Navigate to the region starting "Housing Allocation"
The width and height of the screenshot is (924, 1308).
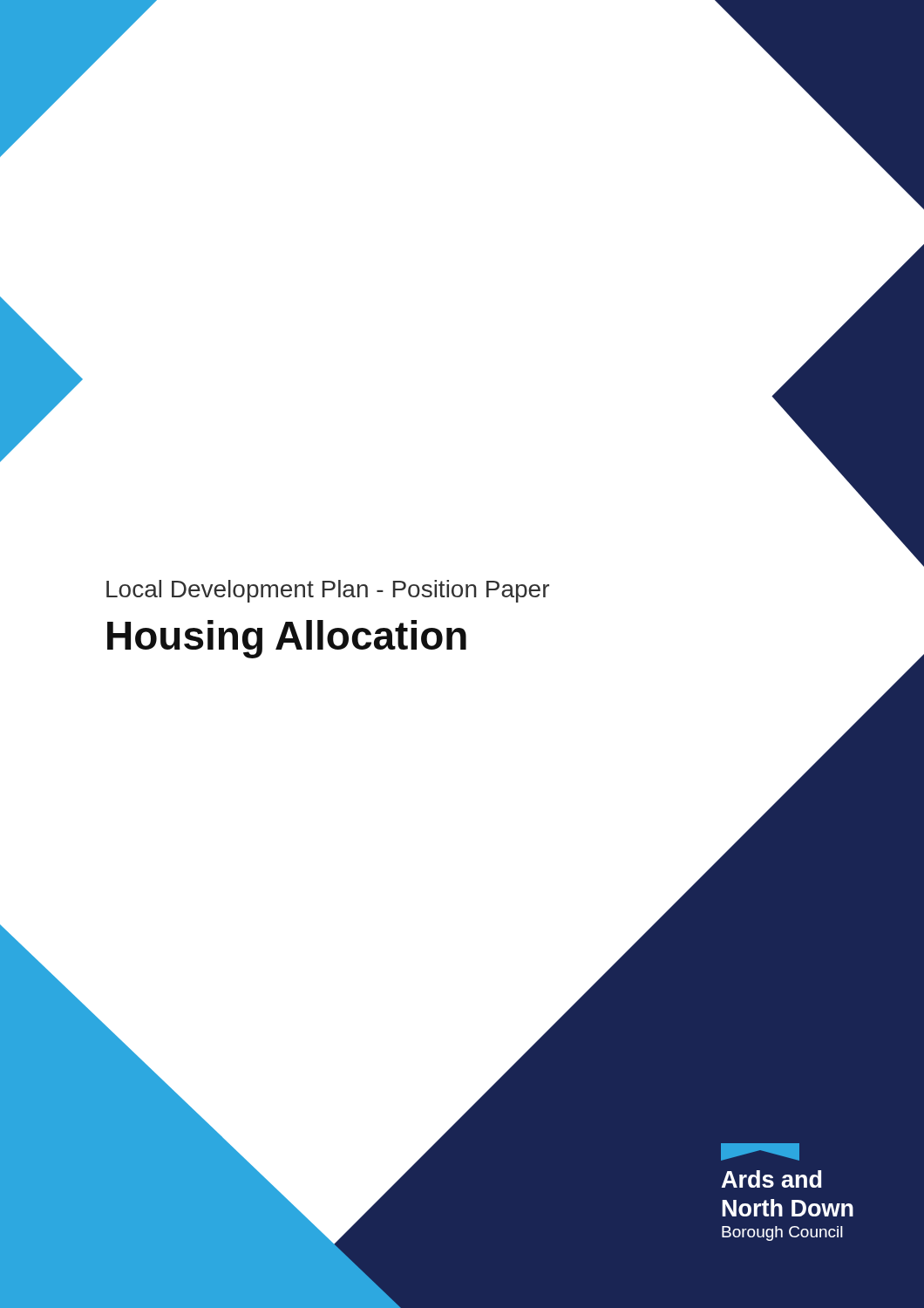coord(287,636)
